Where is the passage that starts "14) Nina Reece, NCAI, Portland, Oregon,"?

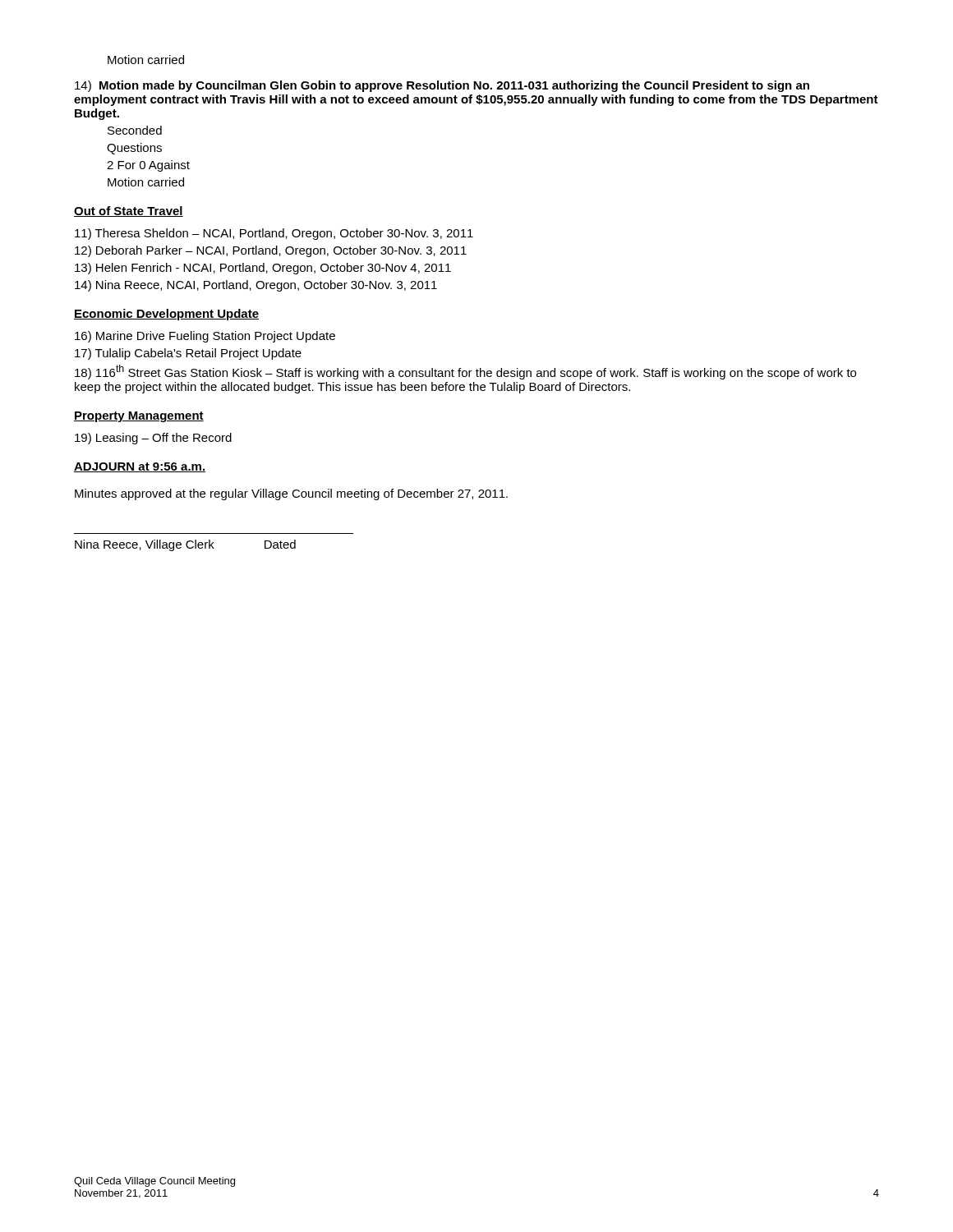point(256,286)
